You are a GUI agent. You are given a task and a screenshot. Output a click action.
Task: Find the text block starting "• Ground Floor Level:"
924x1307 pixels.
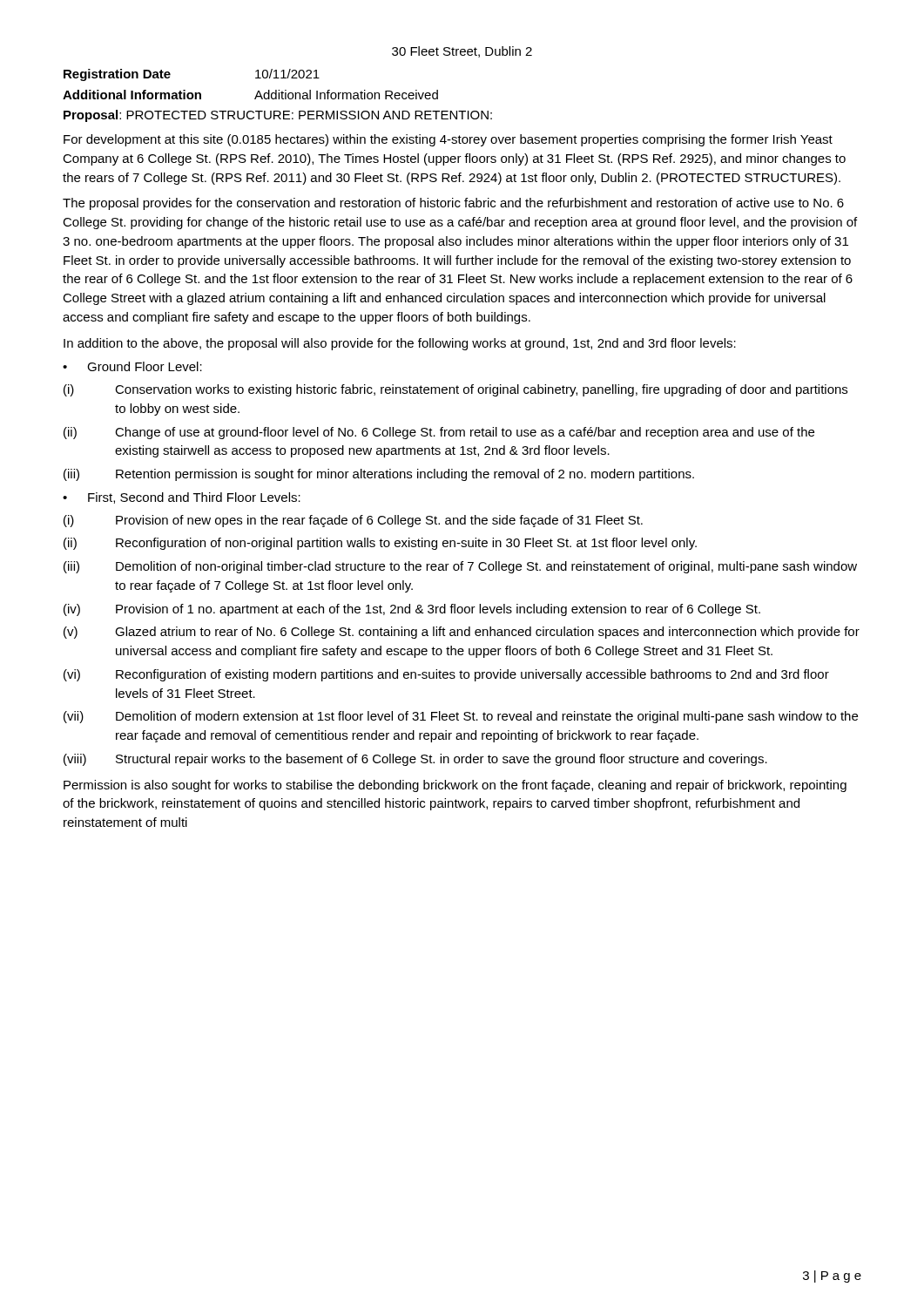tap(133, 367)
